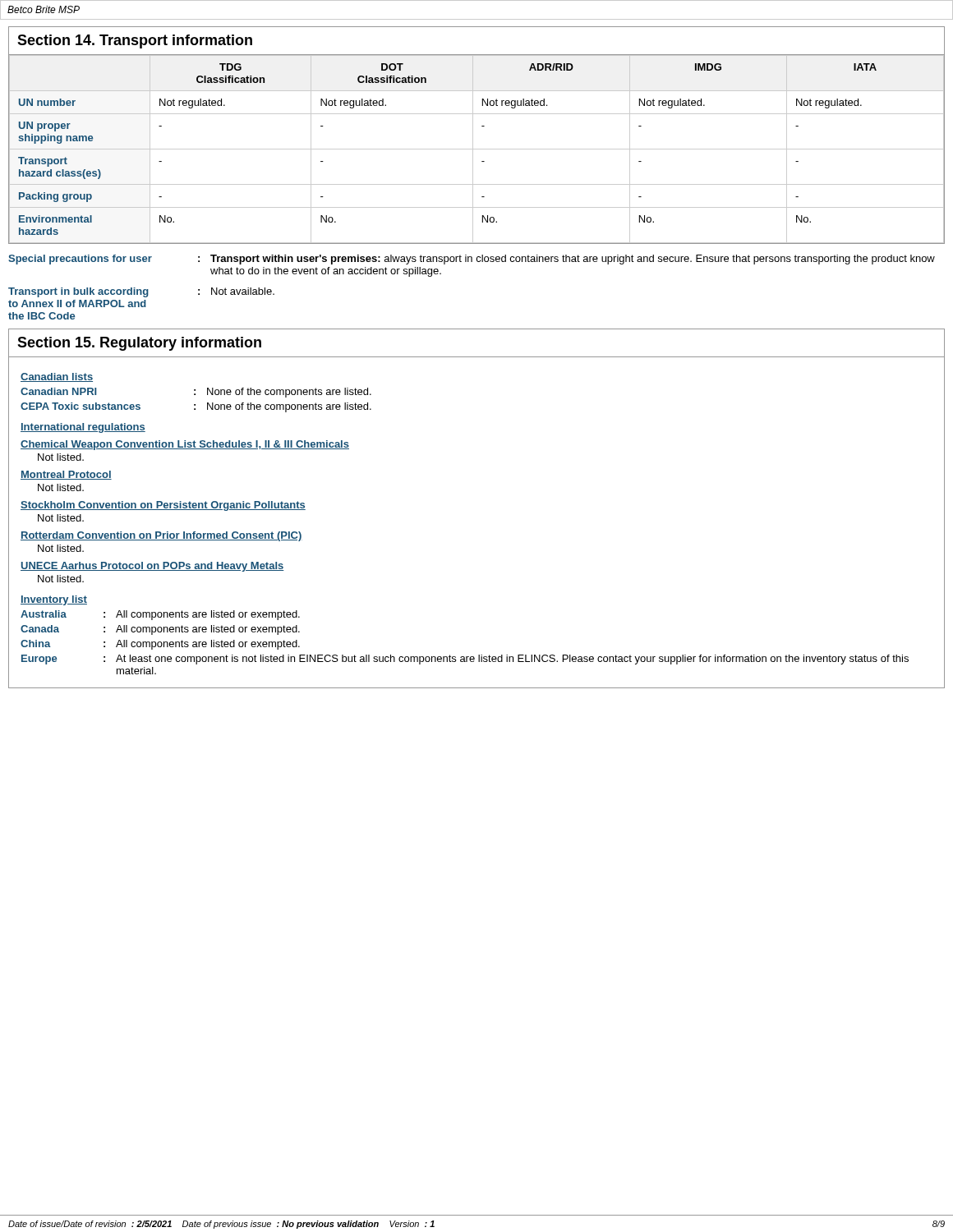The width and height of the screenshot is (953, 1232).
Task: Click the passage that begins "China : All components are listed"
Action: click(476, 643)
